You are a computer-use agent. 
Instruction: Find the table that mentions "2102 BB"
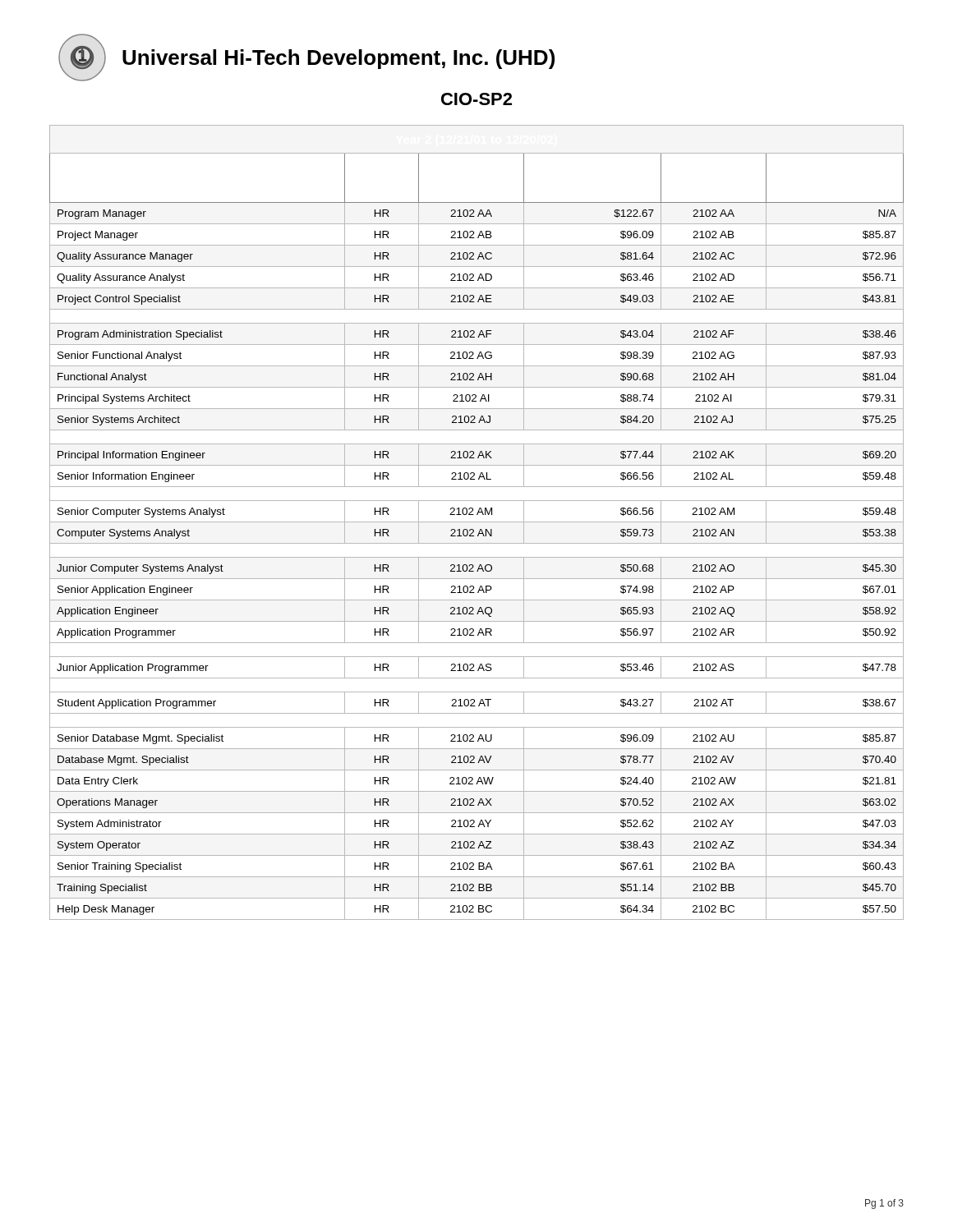click(x=476, y=522)
